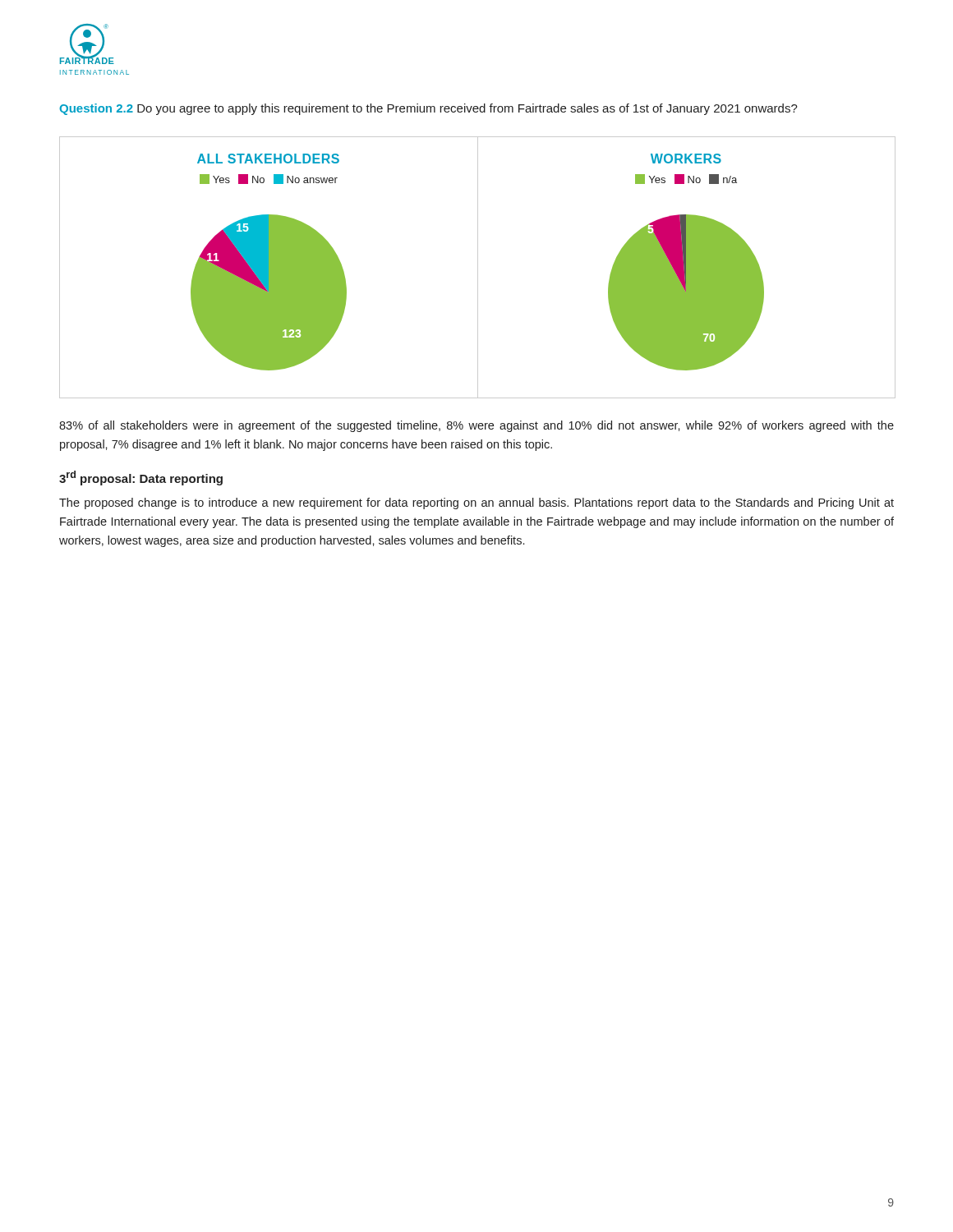Find the logo
The height and width of the screenshot is (1232, 953).
[476, 54]
